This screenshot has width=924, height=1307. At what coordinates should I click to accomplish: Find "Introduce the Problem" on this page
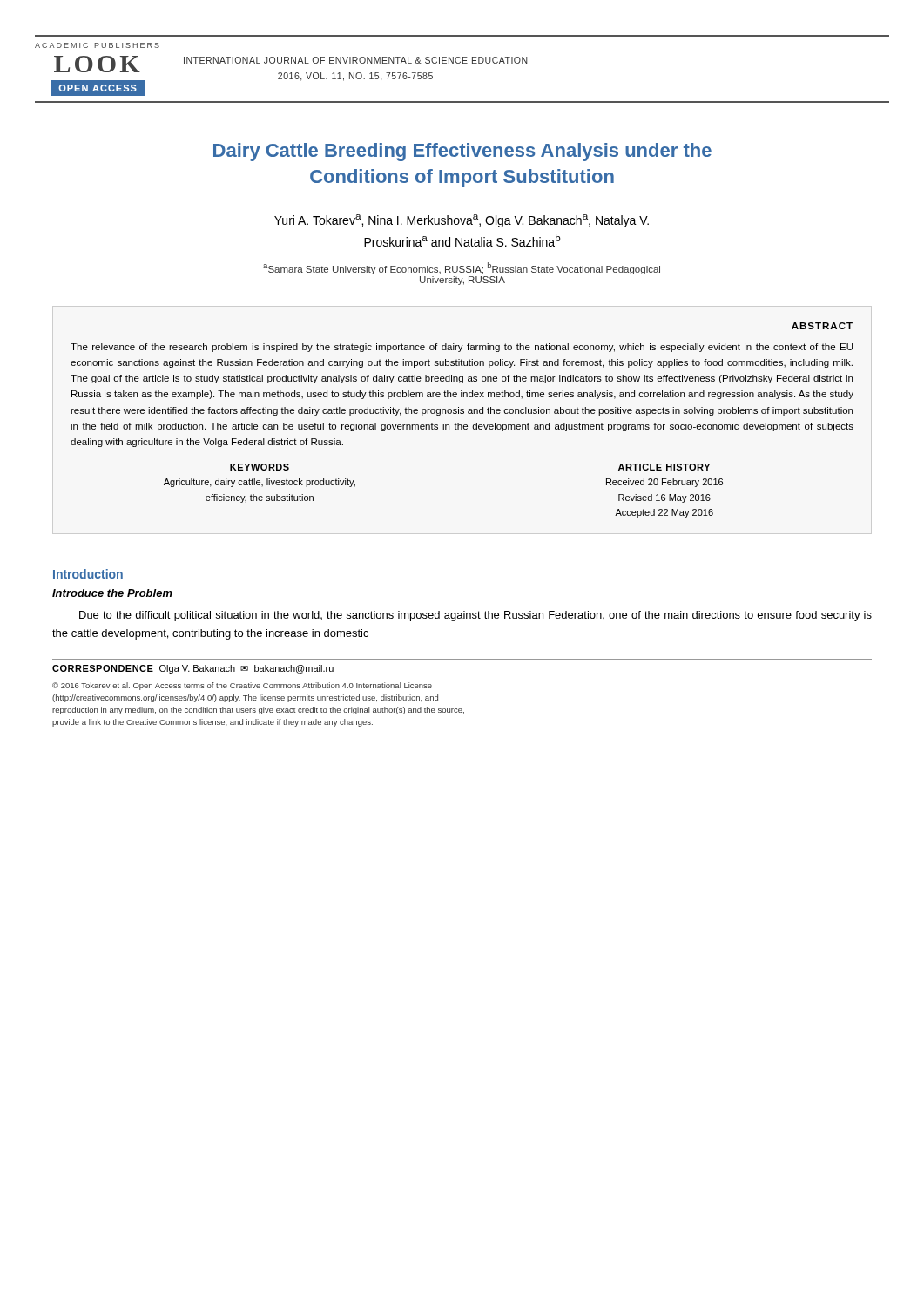pos(112,593)
